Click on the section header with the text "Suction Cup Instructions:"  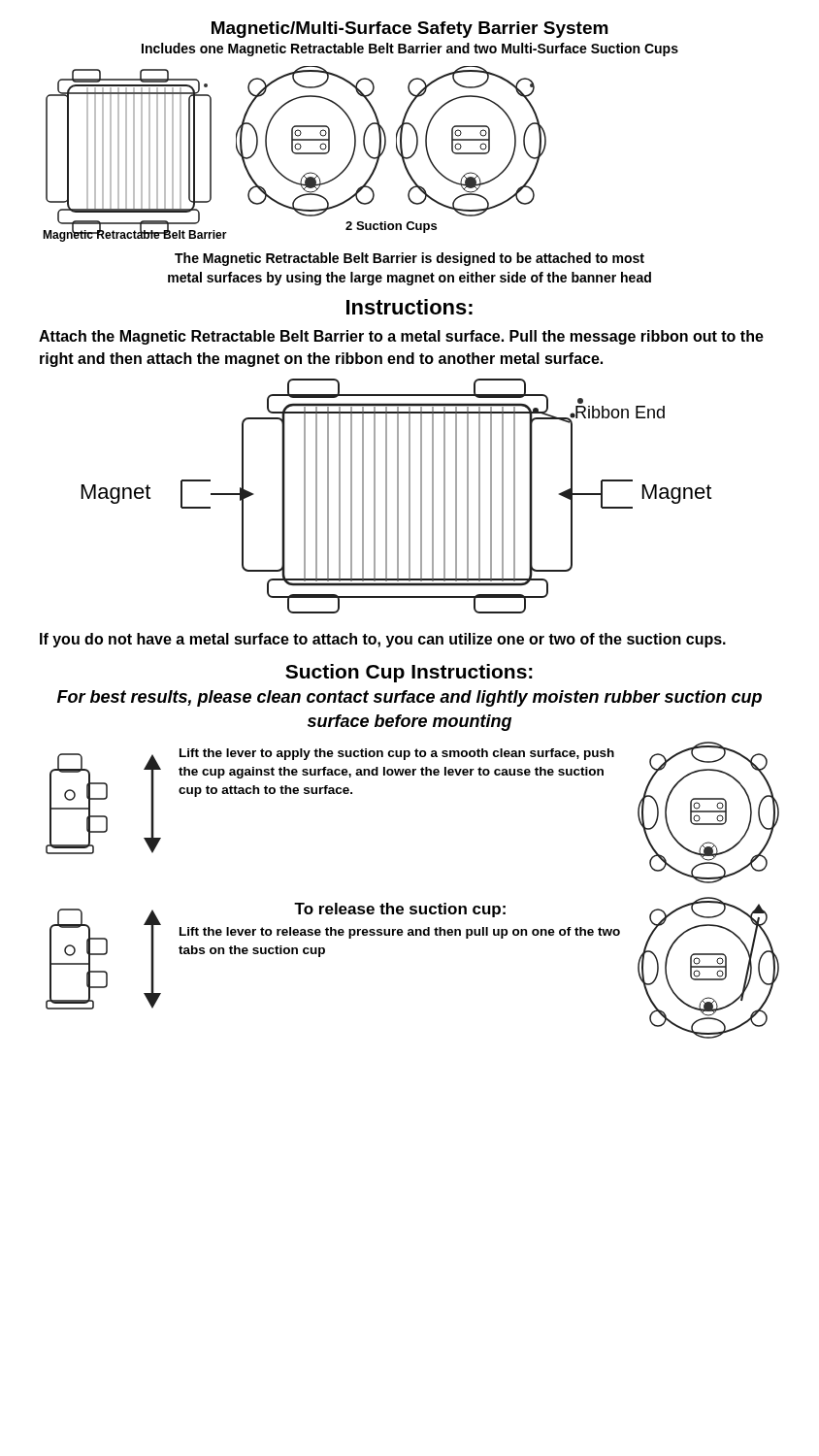410,672
